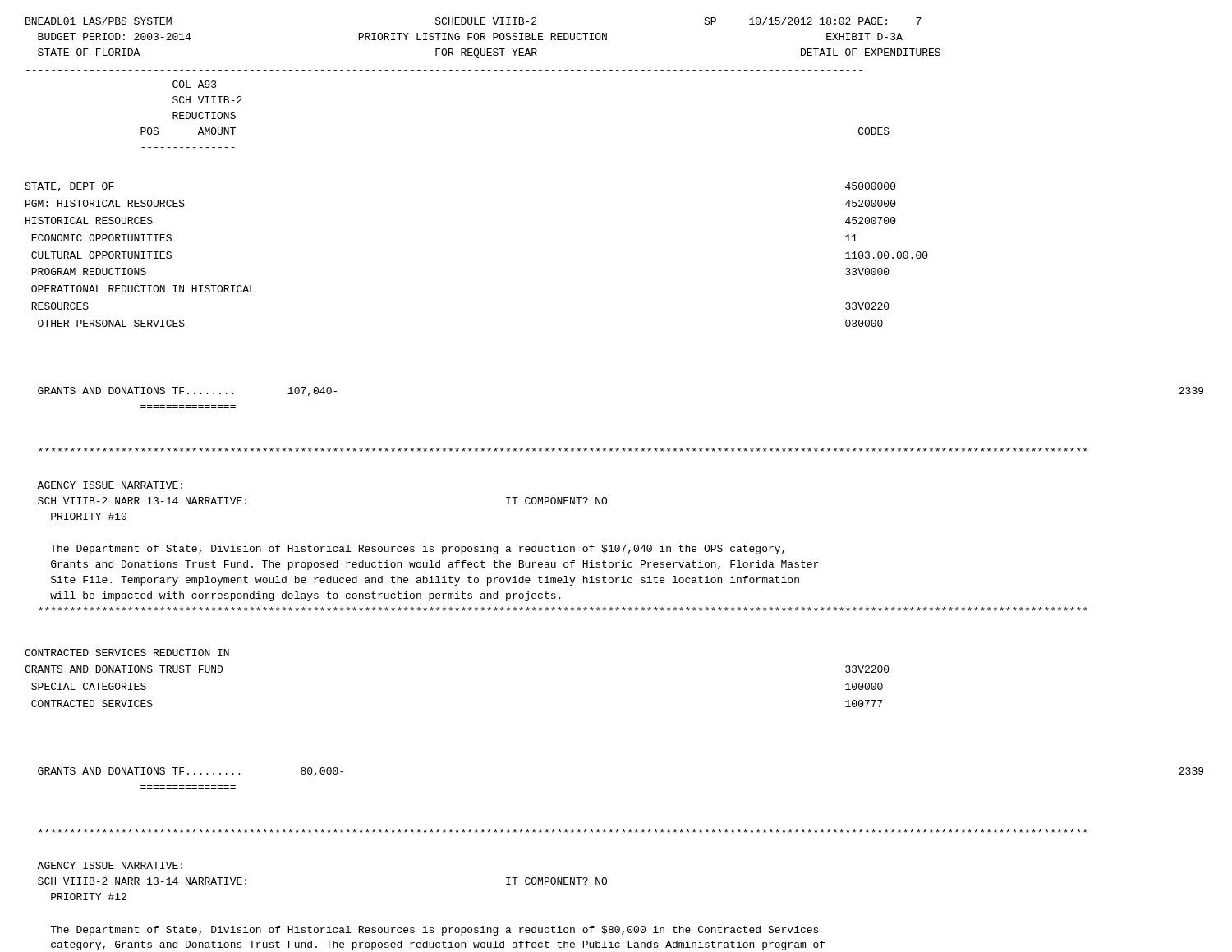Find the list item containing "CONTRACTED SERVICES 100777"
This screenshot has width=1232, height=952.
91,704
